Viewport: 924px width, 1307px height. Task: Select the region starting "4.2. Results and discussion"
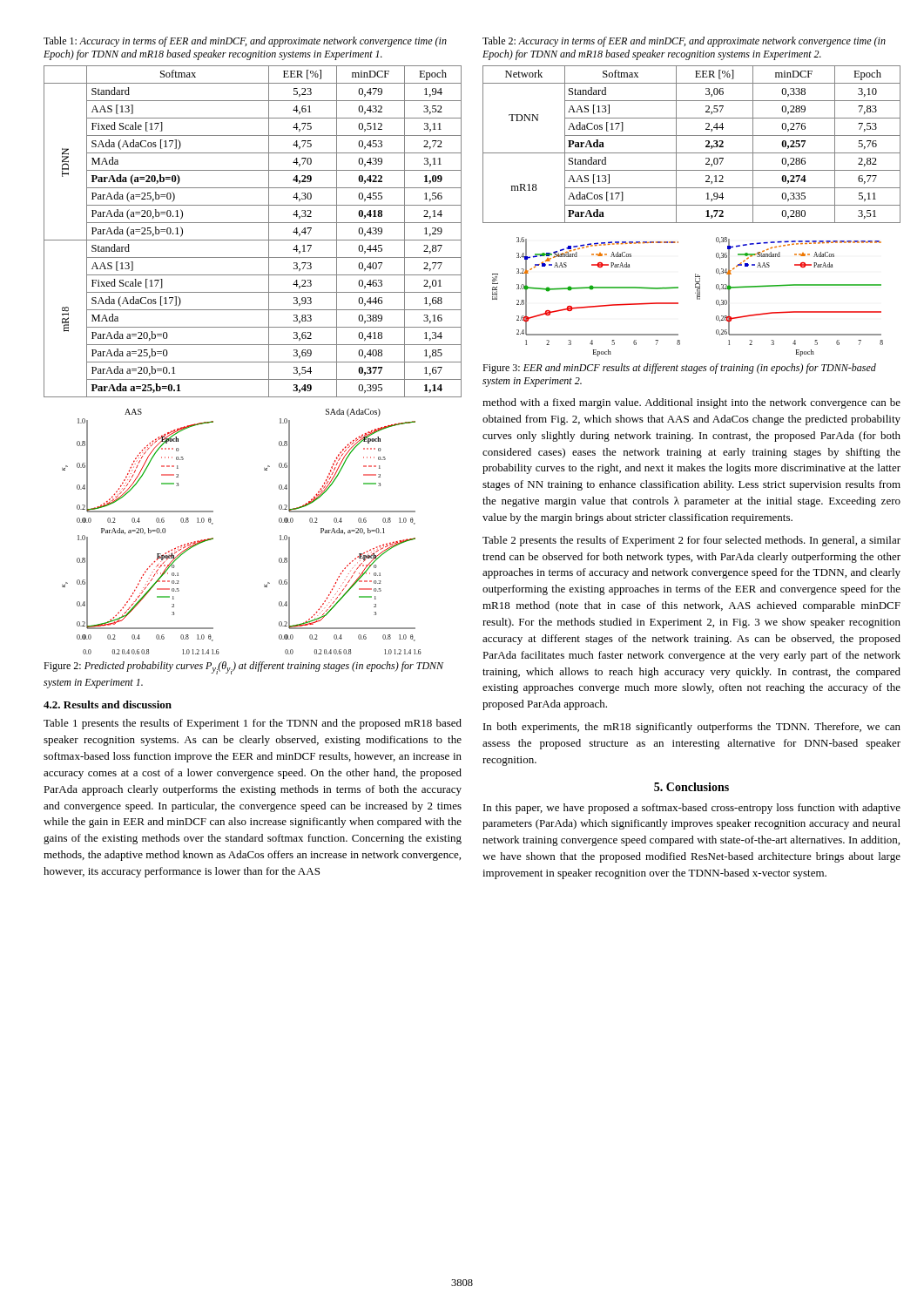[108, 705]
